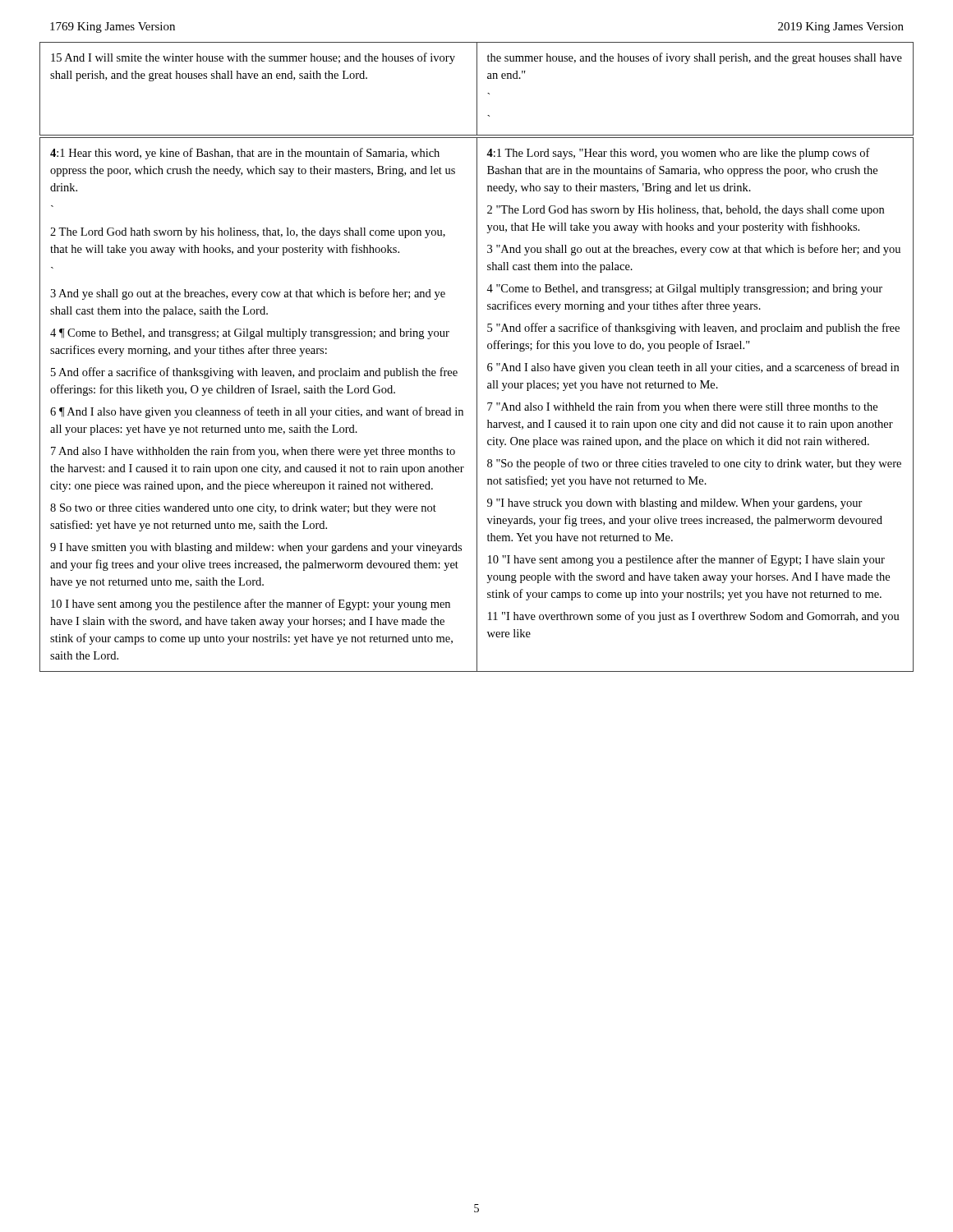This screenshot has width=953, height=1232.
Task: Locate the table with the text "4 :1 The Lord"
Action: pyautogui.click(x=476, y=357)
